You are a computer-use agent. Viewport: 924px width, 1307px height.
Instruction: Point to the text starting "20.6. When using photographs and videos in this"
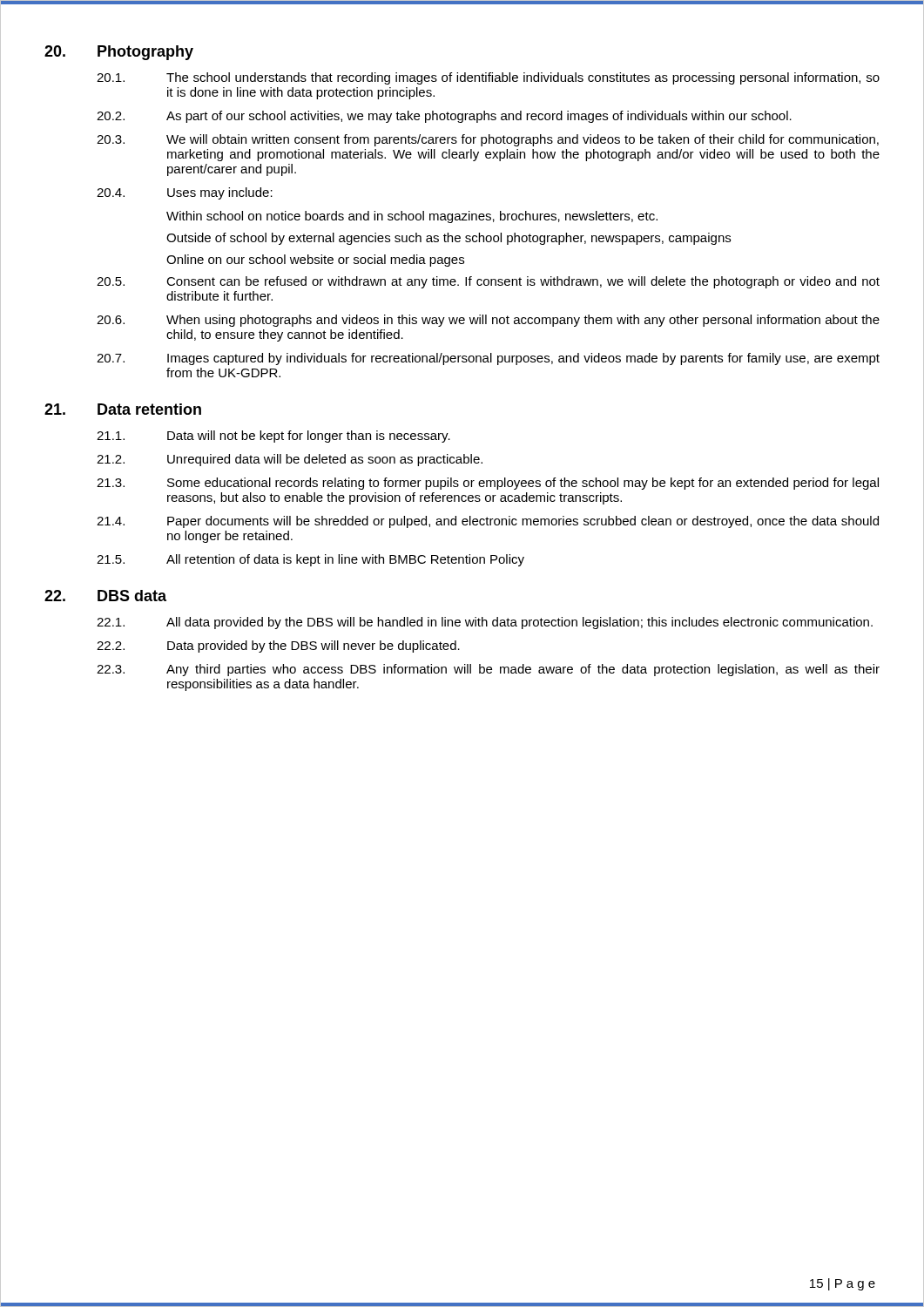(462, 327)
